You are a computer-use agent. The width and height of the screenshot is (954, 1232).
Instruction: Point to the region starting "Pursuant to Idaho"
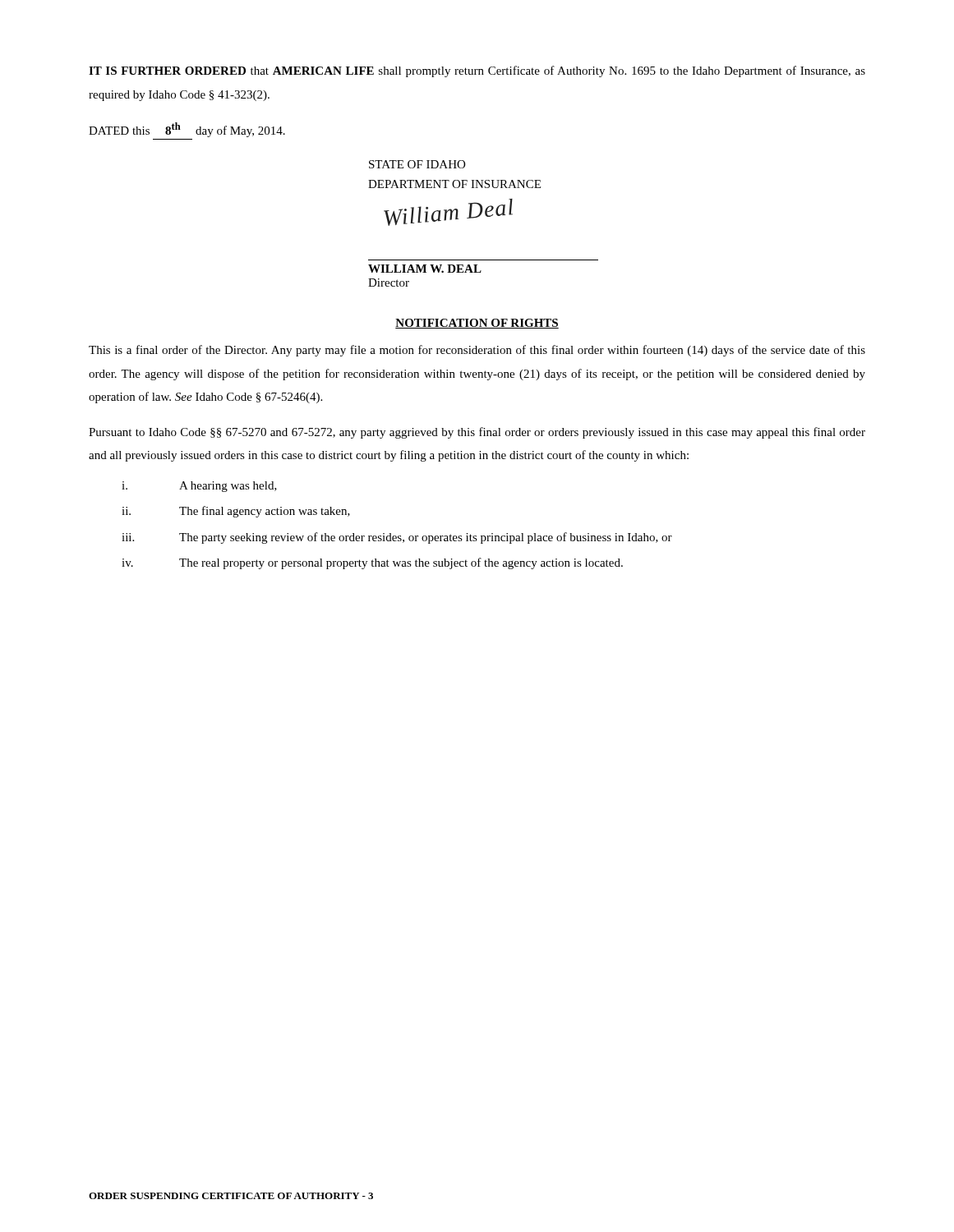[477, 443]
